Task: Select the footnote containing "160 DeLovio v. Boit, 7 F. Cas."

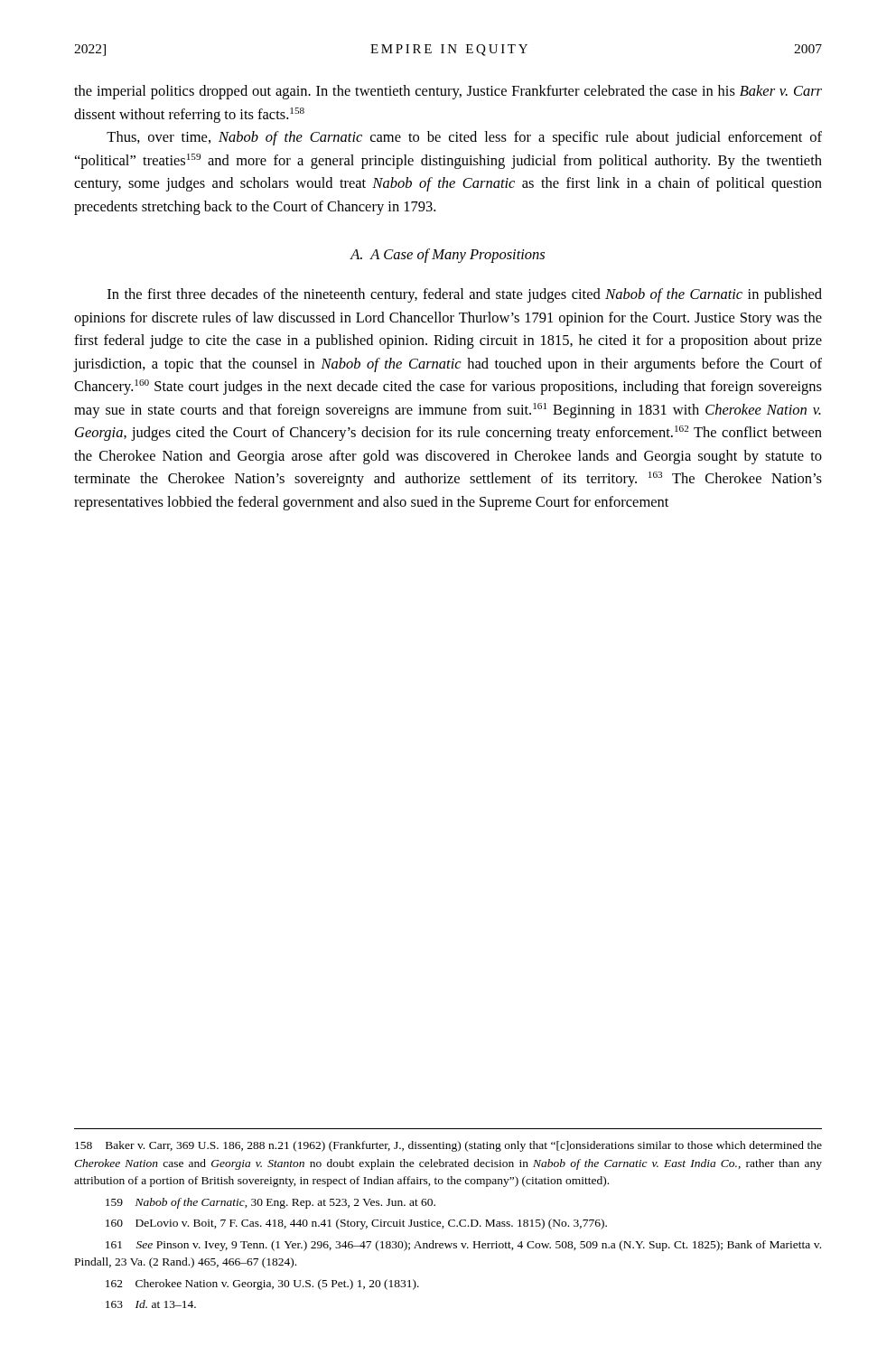Action: click(448, 1223)
